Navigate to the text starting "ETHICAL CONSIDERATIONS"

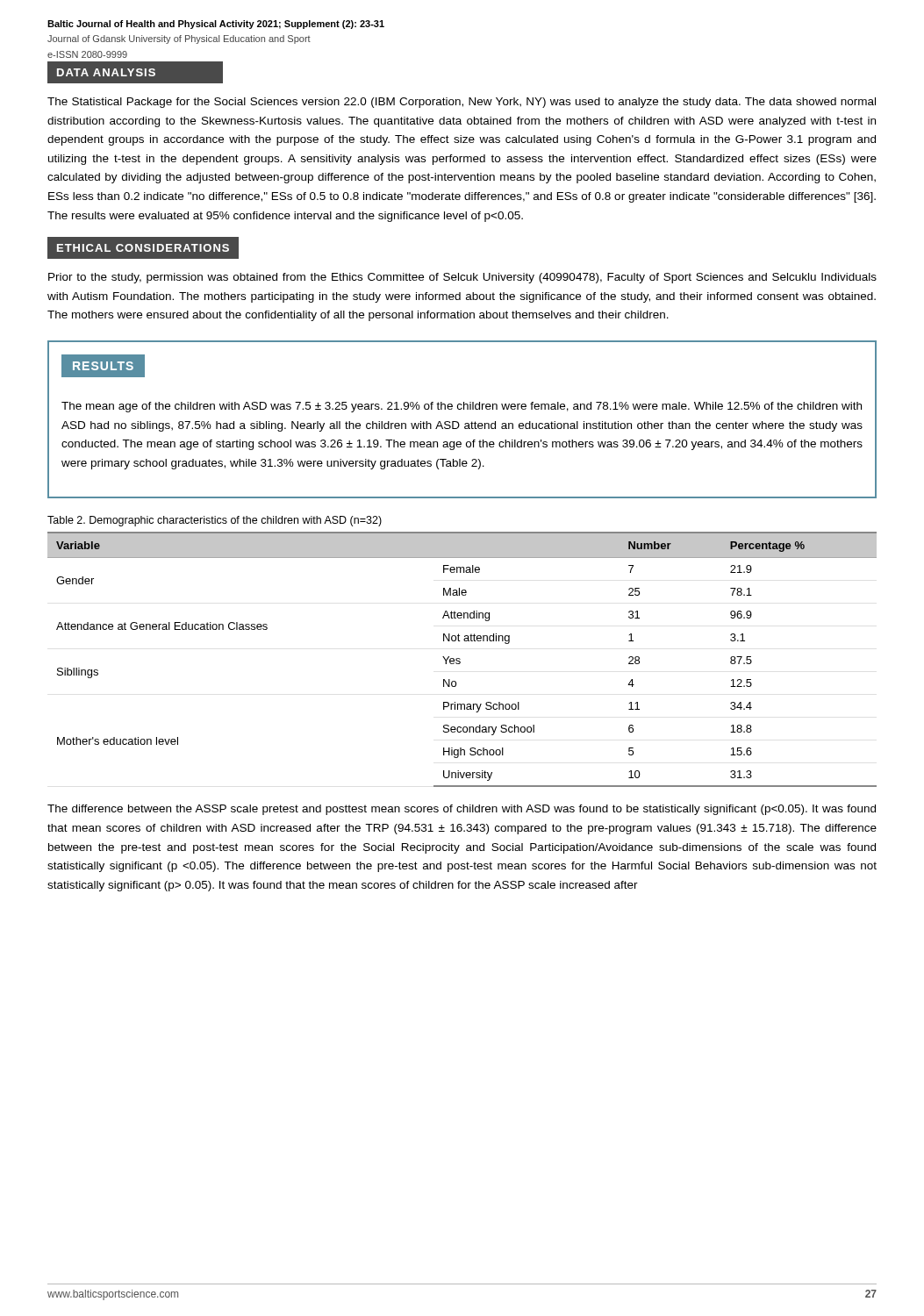(143, 248)
